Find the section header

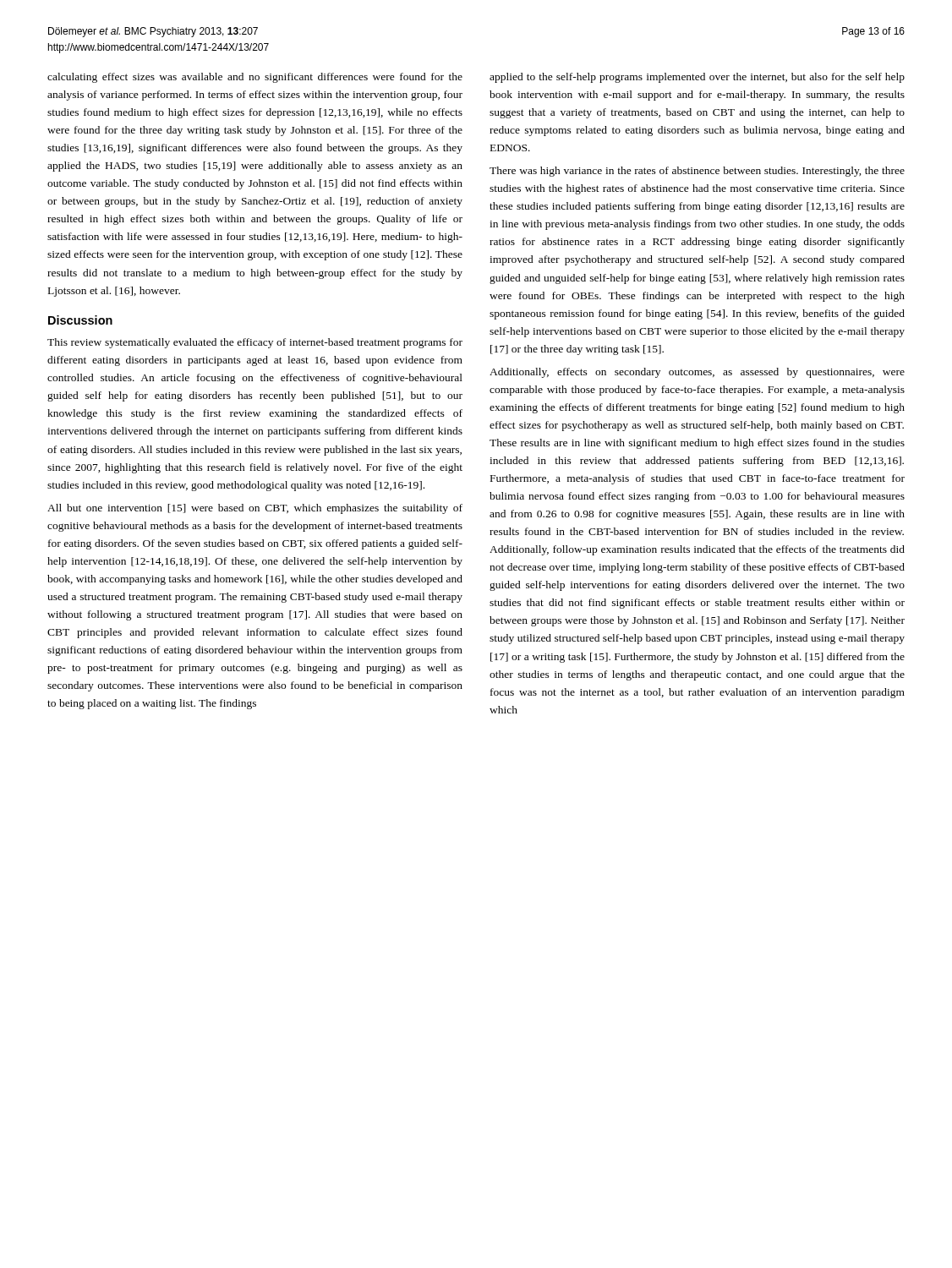click(80, 320)
